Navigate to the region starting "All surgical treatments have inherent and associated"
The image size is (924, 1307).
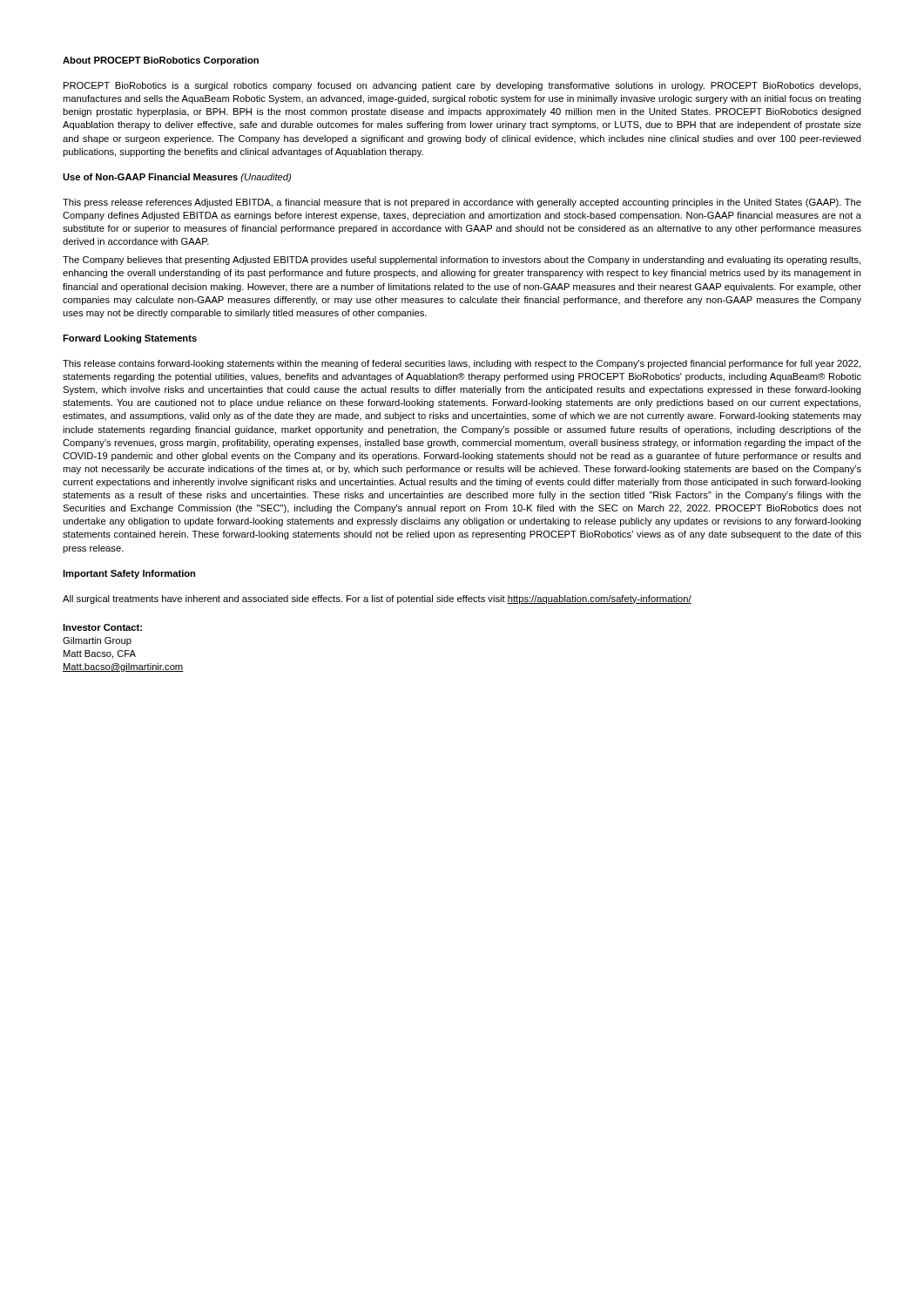pos(462,599)
